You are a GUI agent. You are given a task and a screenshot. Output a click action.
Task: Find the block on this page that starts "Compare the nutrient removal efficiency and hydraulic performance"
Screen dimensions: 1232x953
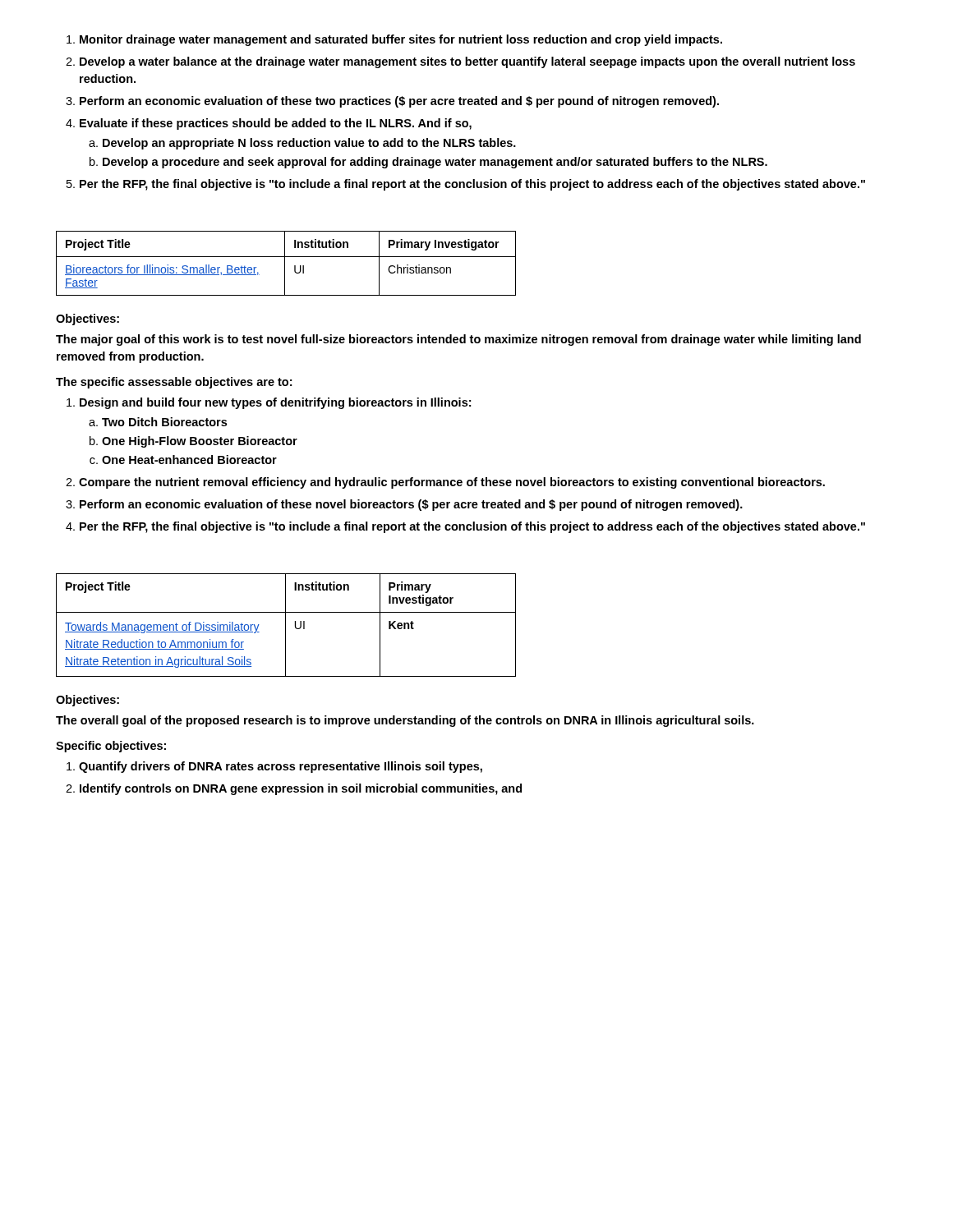coord(476,483)
